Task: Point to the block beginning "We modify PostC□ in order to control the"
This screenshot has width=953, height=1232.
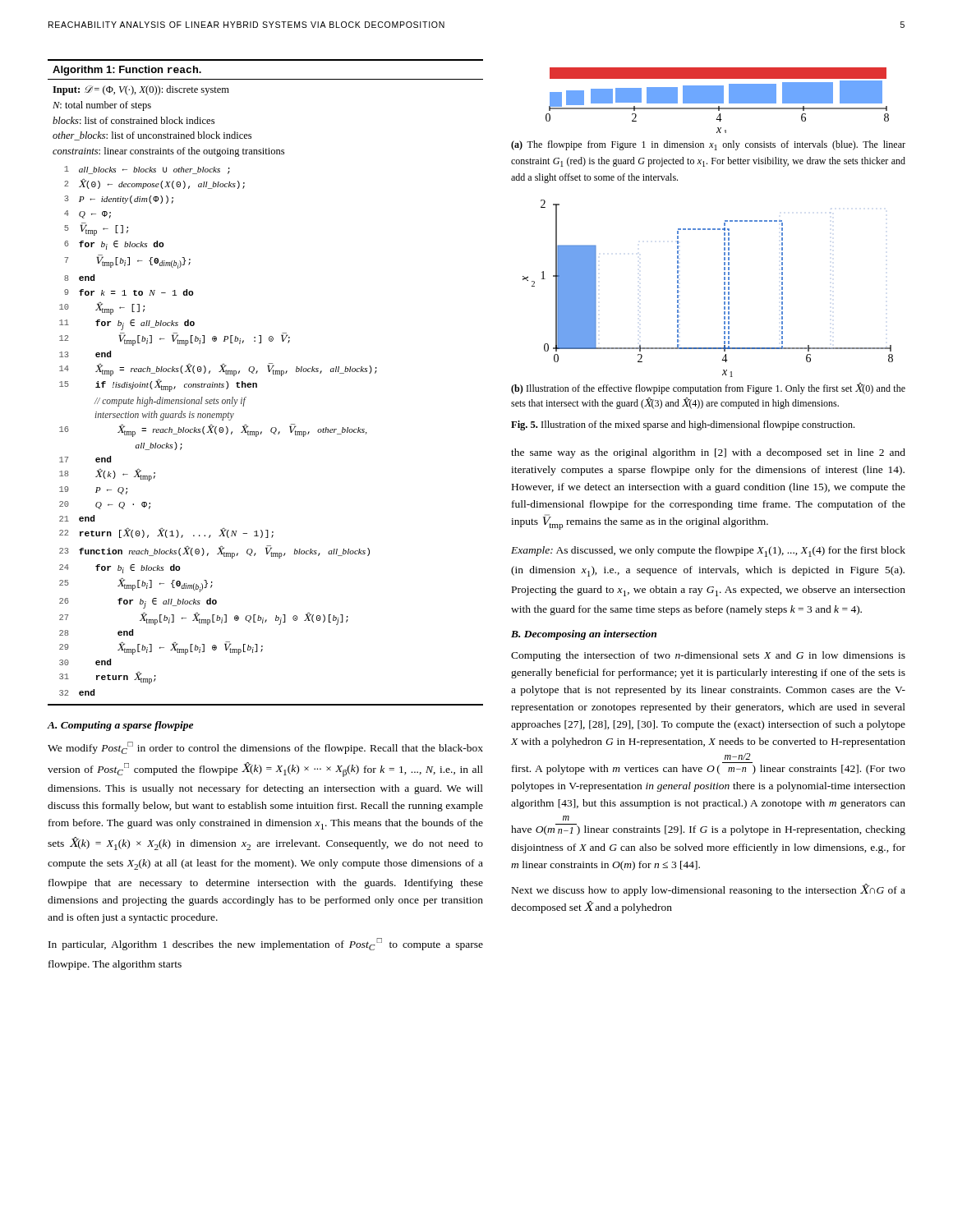Action: pyautogui.click(x=265, y=831)
